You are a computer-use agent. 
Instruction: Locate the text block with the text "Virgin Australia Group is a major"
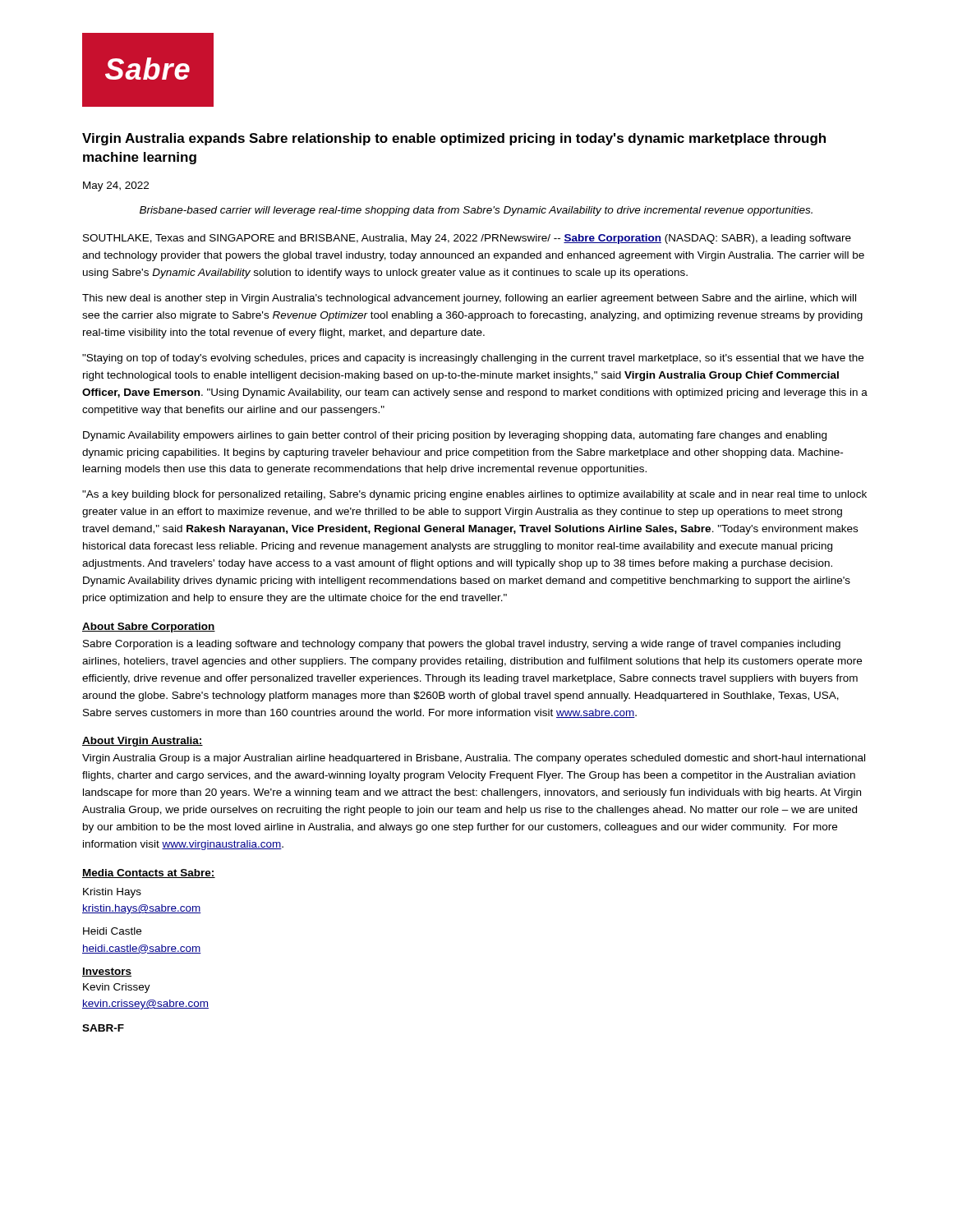[474, 801]
